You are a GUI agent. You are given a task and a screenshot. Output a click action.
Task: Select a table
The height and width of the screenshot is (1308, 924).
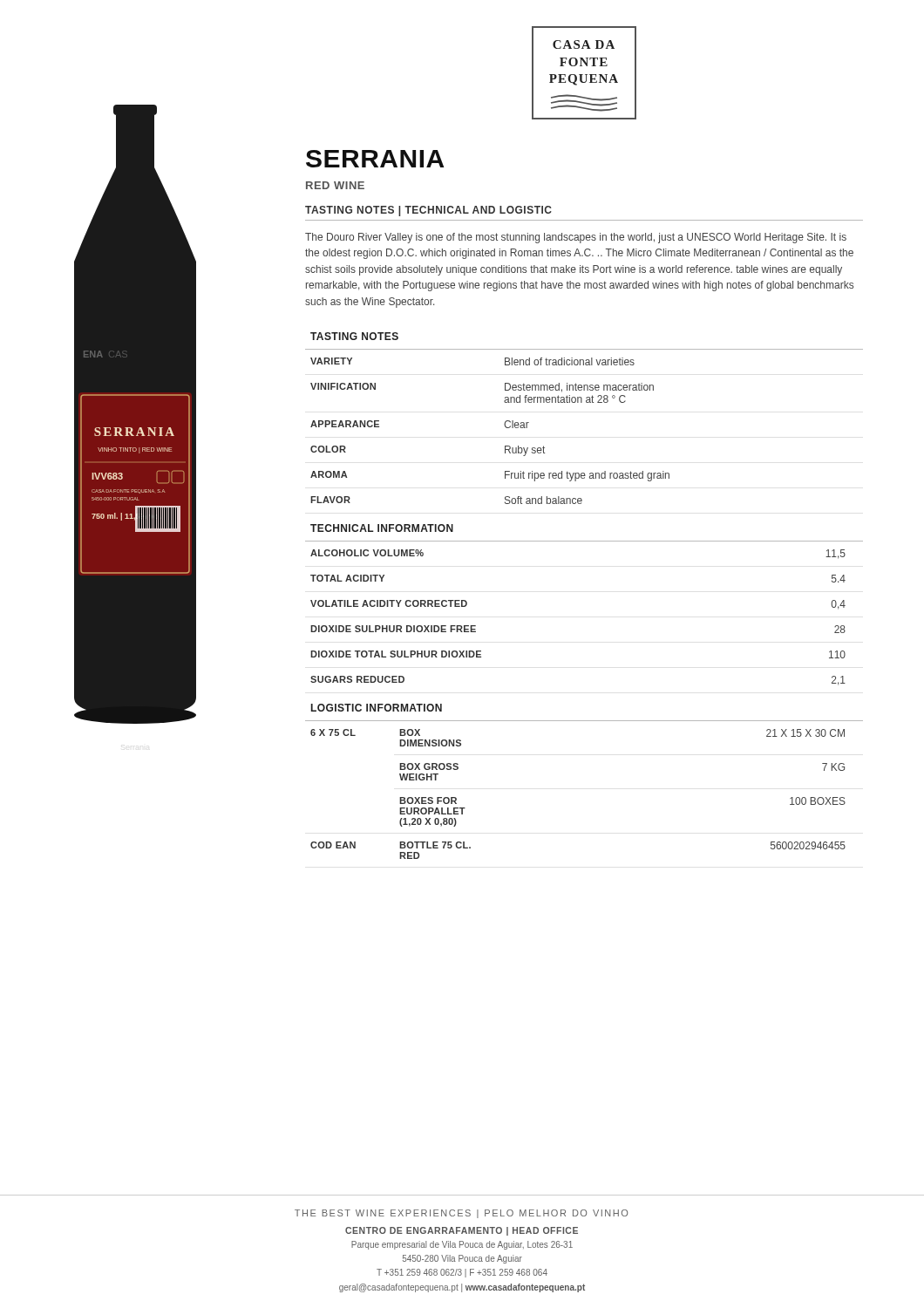(584, 595)
